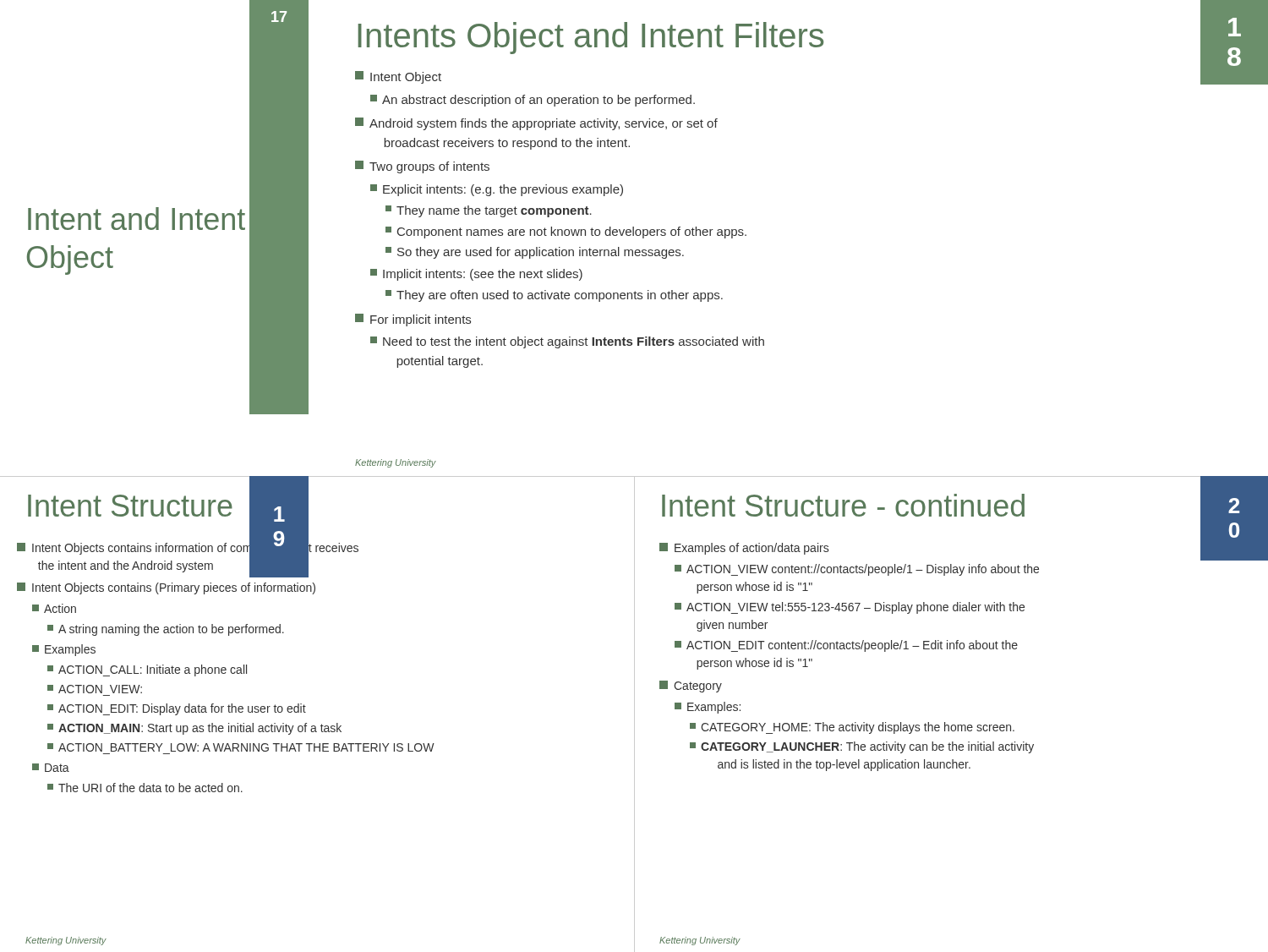Find the block on this page that starts "ACTION_EDIT content://contacts/people/1 –"

pos(846,654)
